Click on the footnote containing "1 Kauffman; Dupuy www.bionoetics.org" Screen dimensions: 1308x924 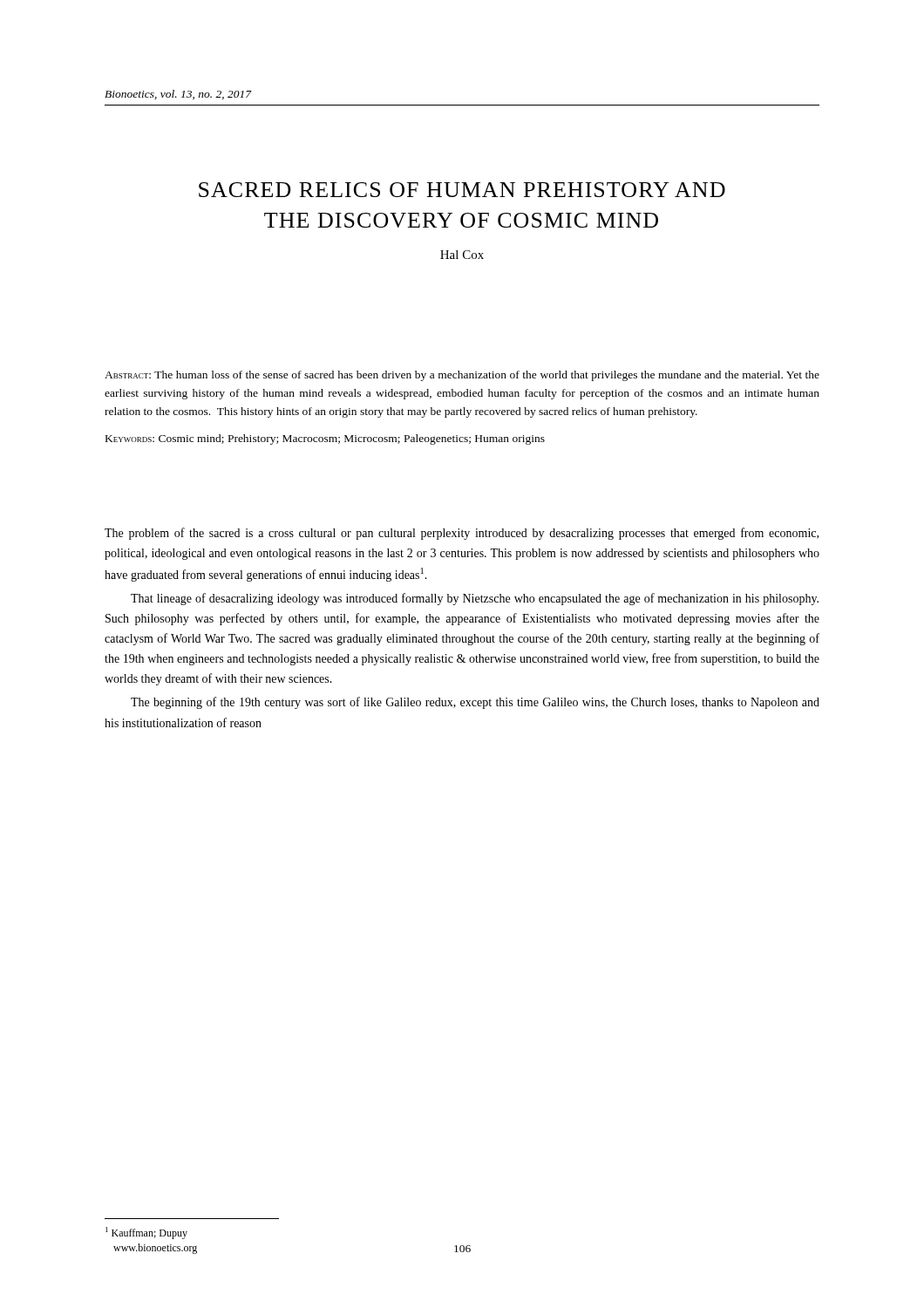(462, 1237)
